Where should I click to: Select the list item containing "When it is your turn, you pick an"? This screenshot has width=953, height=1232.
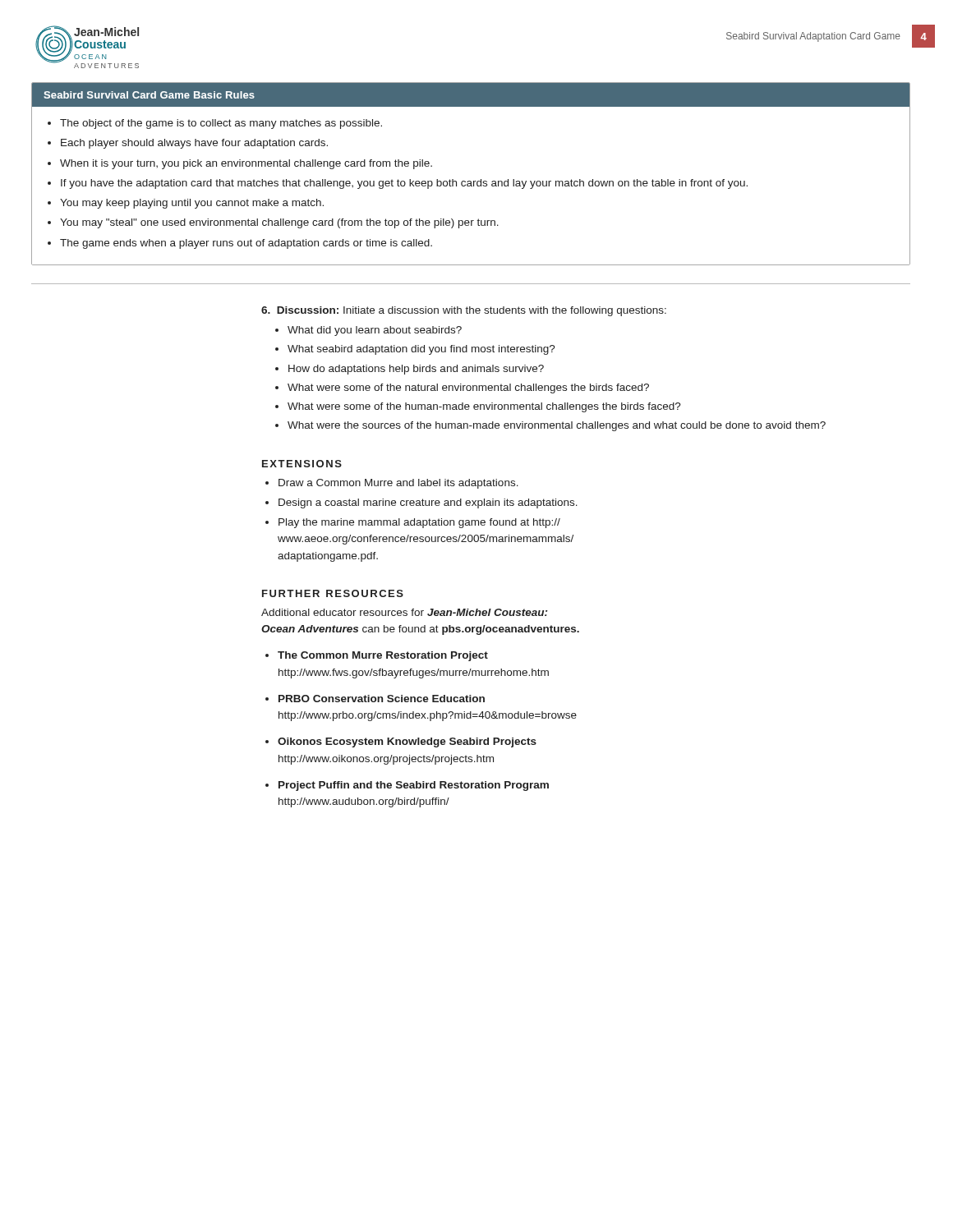point(246,163)
